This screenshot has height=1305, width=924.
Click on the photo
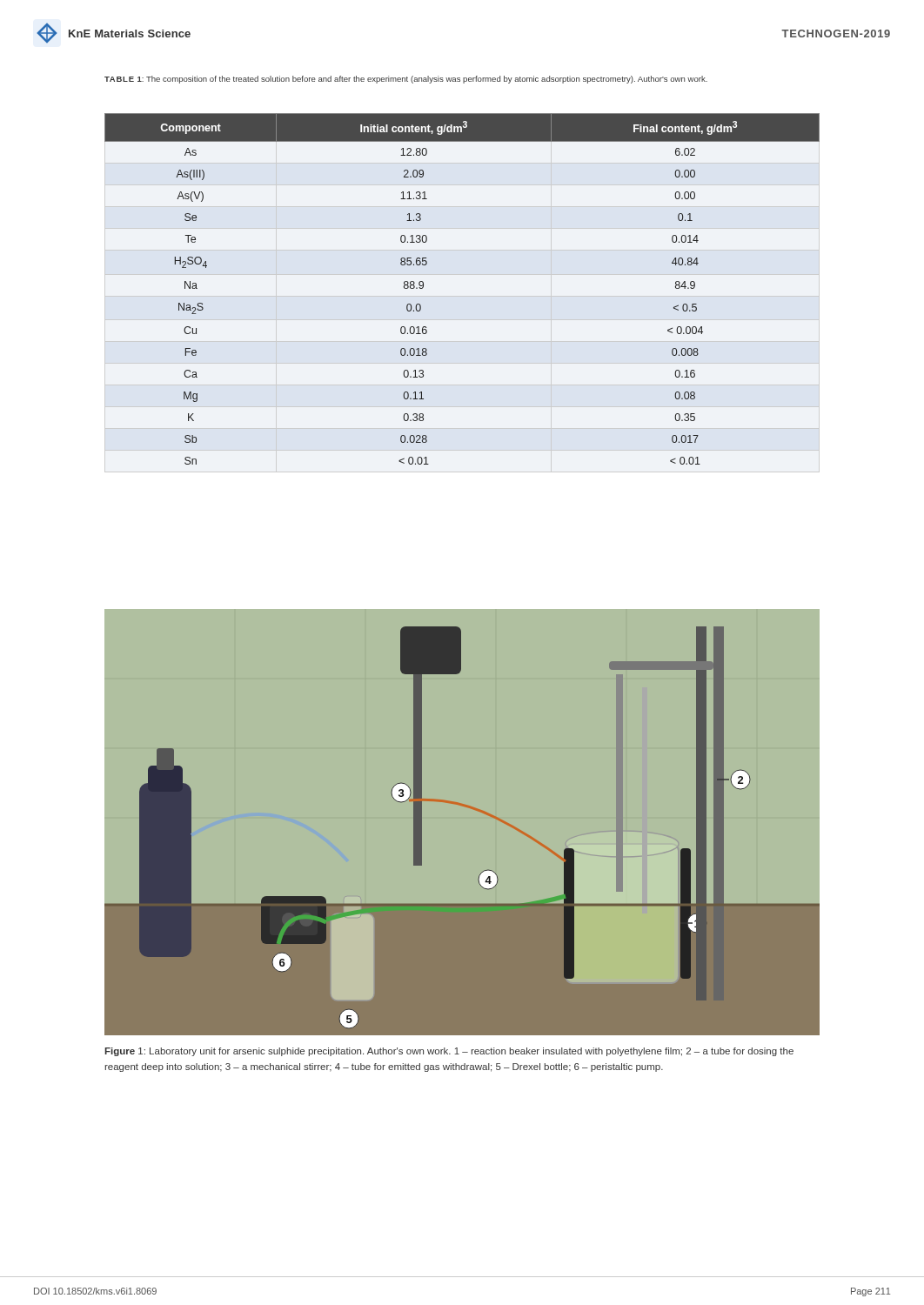pyautogui.click(x=462, y=822)
